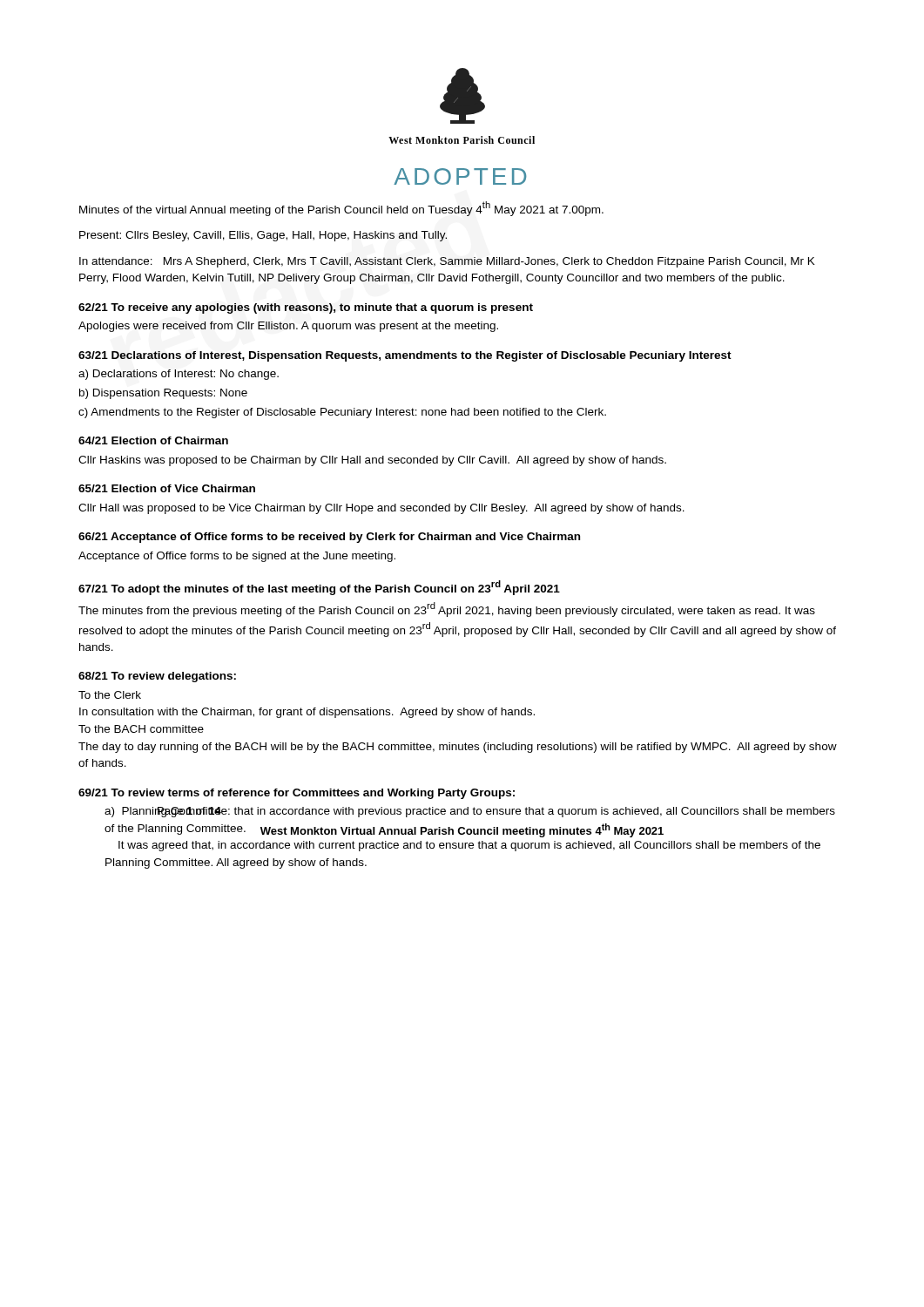
Task: Click on the passage starting "64/21 Election of"
Action: point(154,441)
